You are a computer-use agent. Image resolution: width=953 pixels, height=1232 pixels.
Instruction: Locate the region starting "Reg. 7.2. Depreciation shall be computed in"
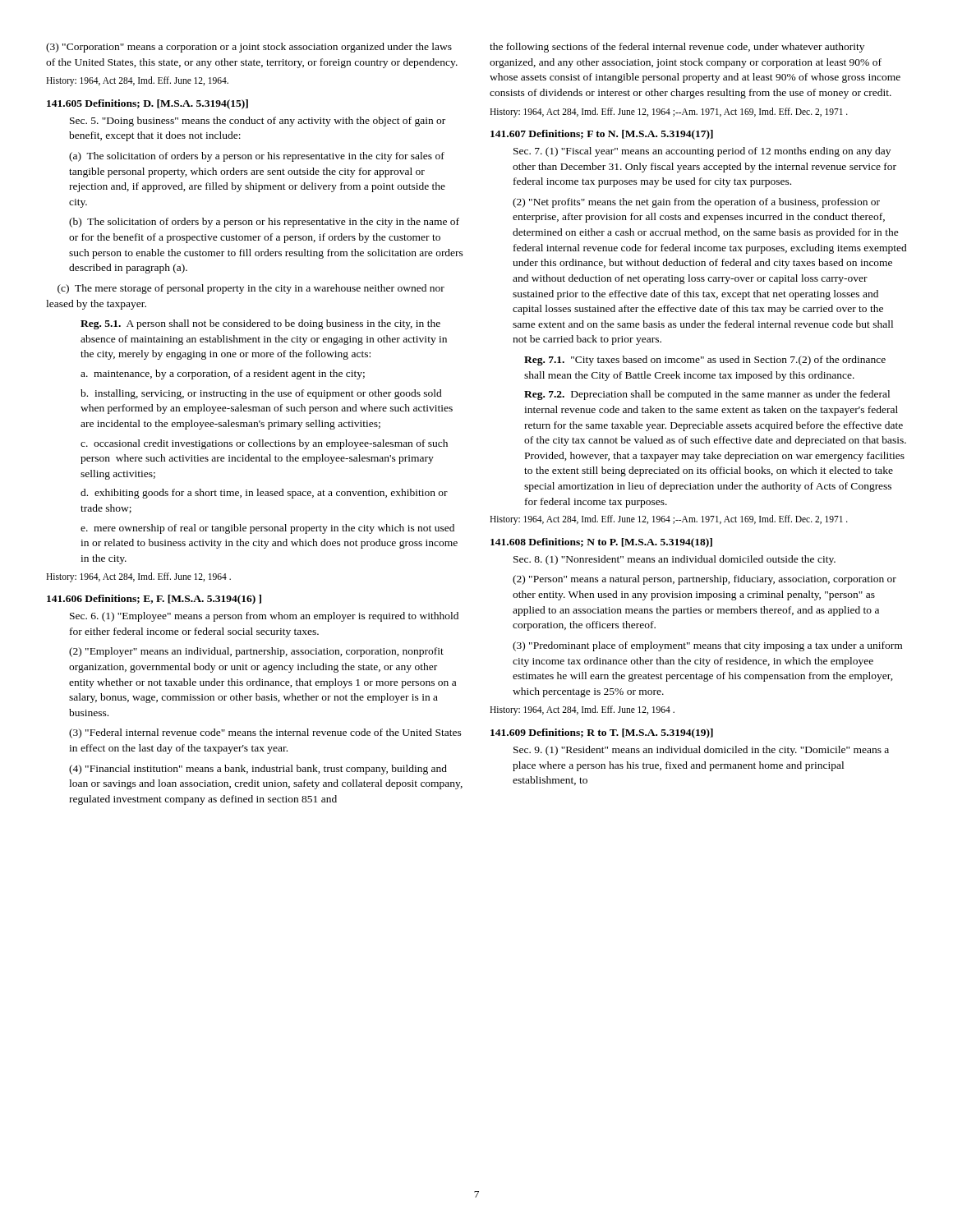click(x=716, y=448)
